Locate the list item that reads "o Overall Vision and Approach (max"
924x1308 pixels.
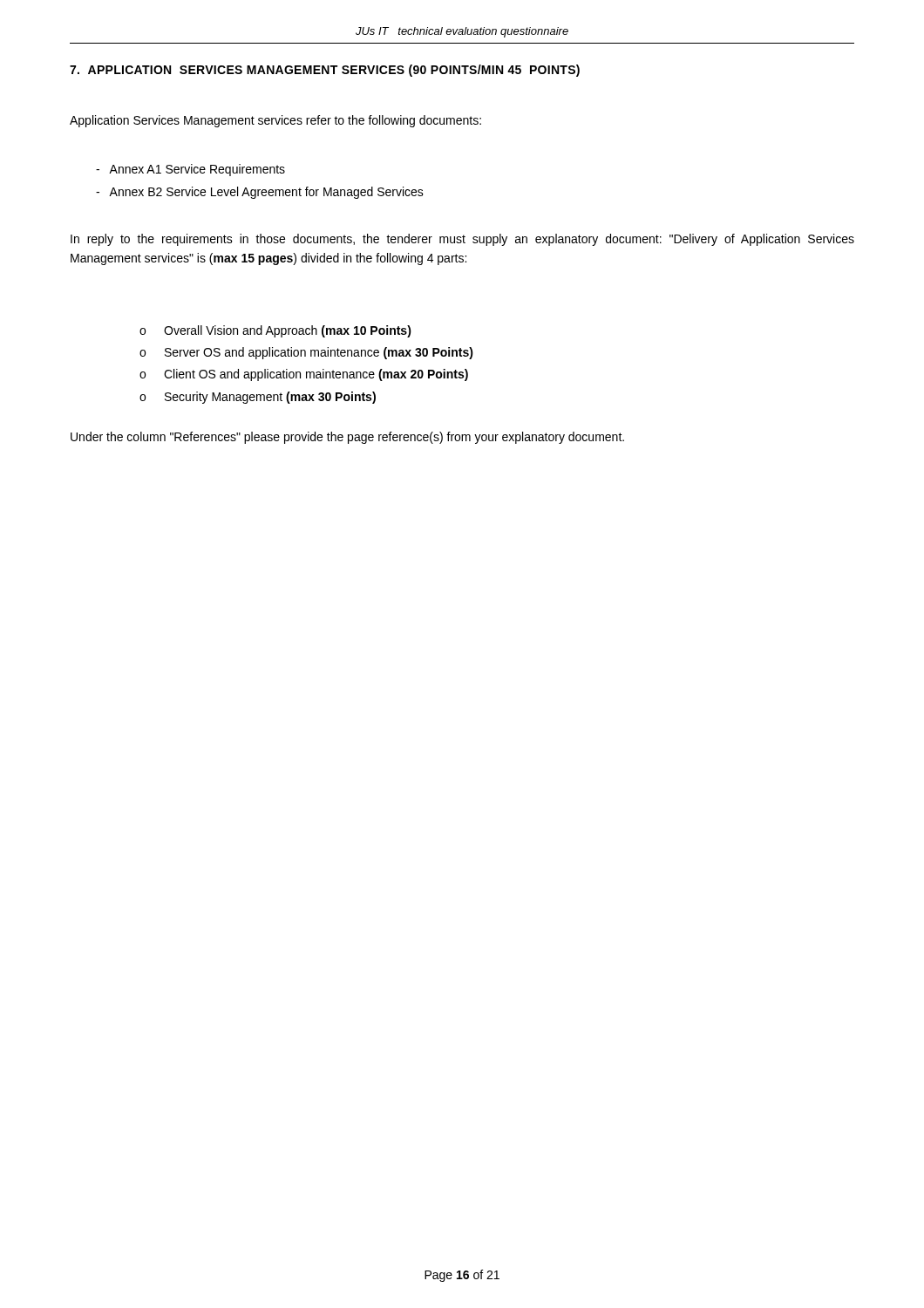click(x=275, y=331)
